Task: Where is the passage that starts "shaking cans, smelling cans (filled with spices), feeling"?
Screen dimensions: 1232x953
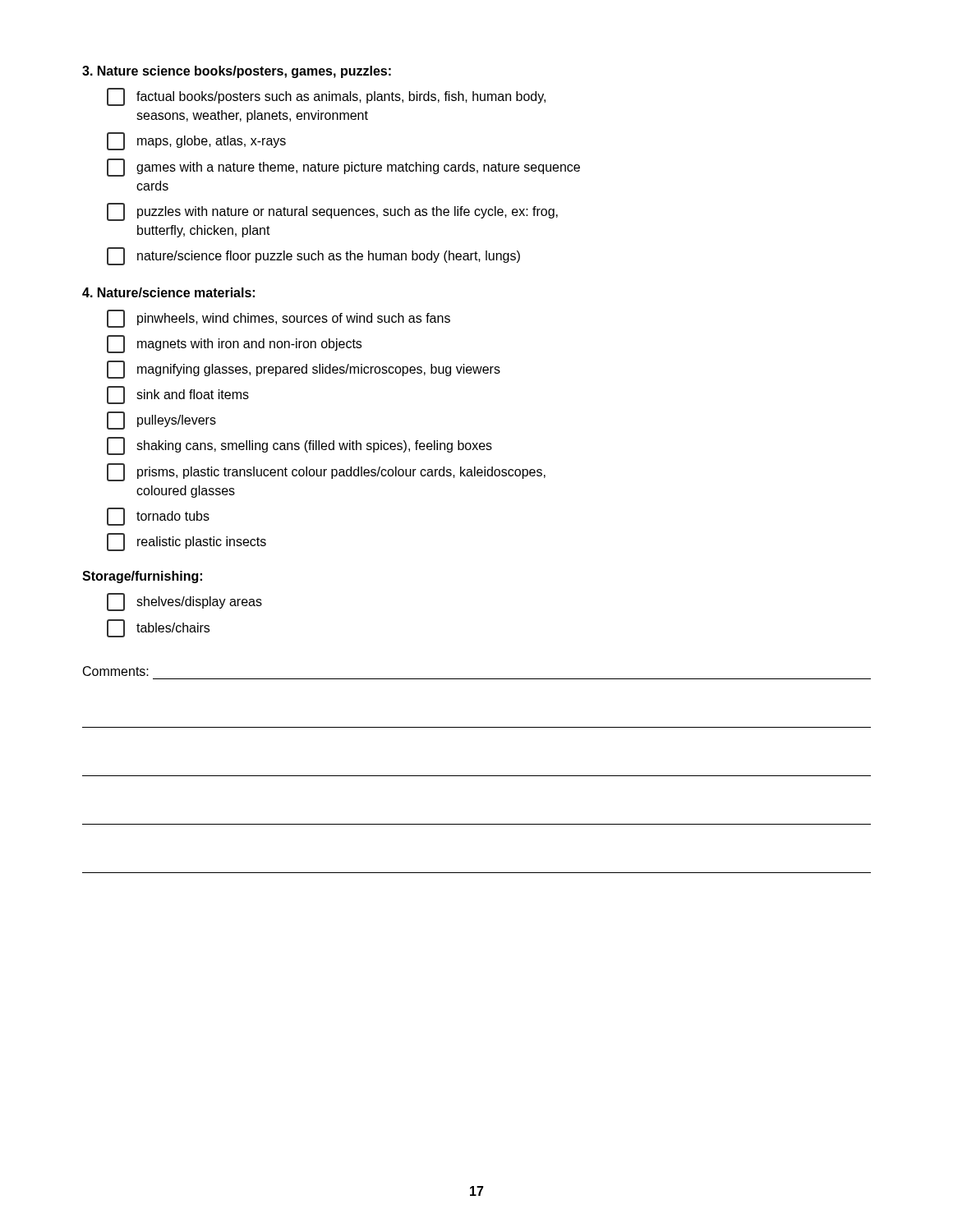Action: 300,446
